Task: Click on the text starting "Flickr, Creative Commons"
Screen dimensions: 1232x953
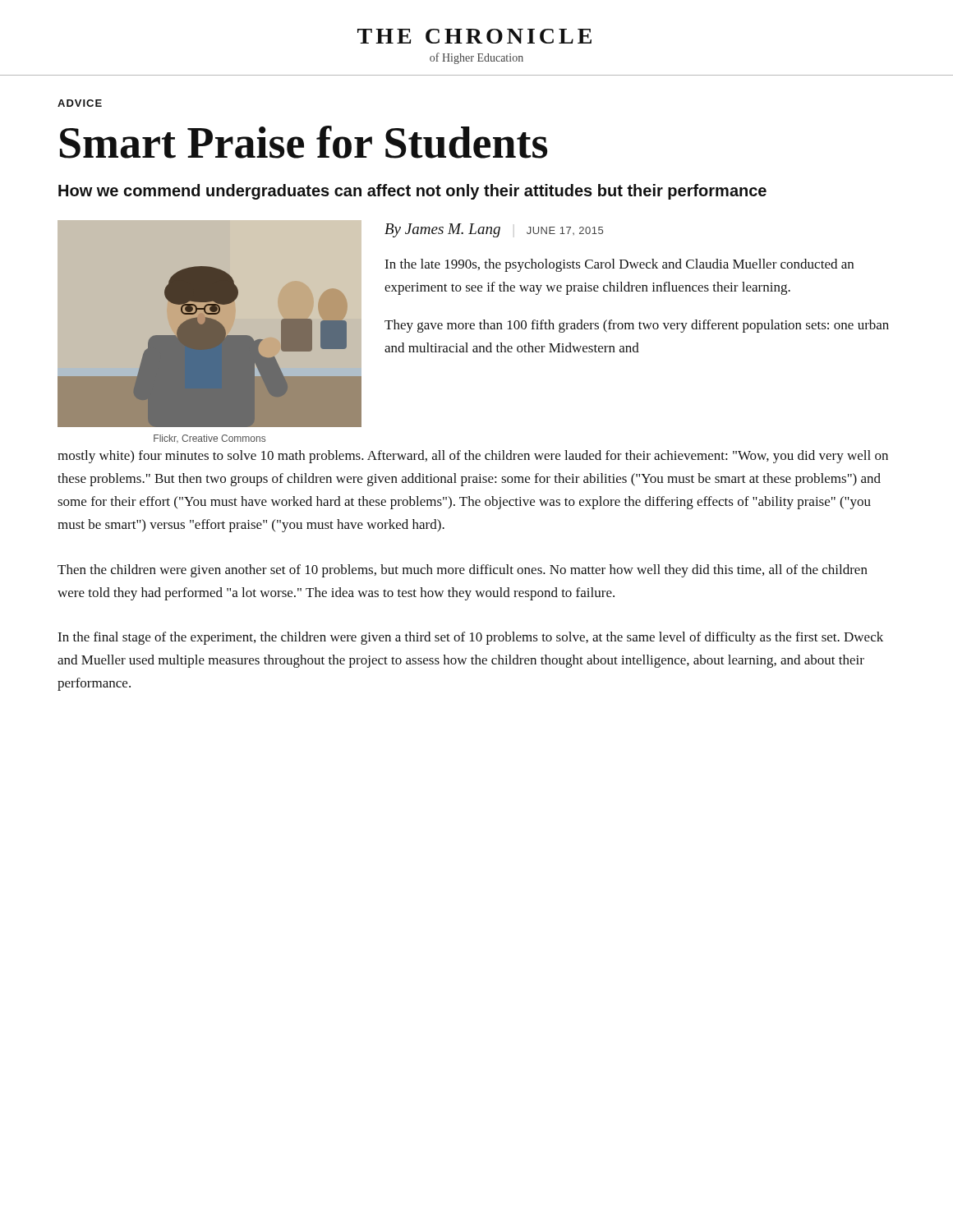Action: pyautogui.click(x=209, y=439)
